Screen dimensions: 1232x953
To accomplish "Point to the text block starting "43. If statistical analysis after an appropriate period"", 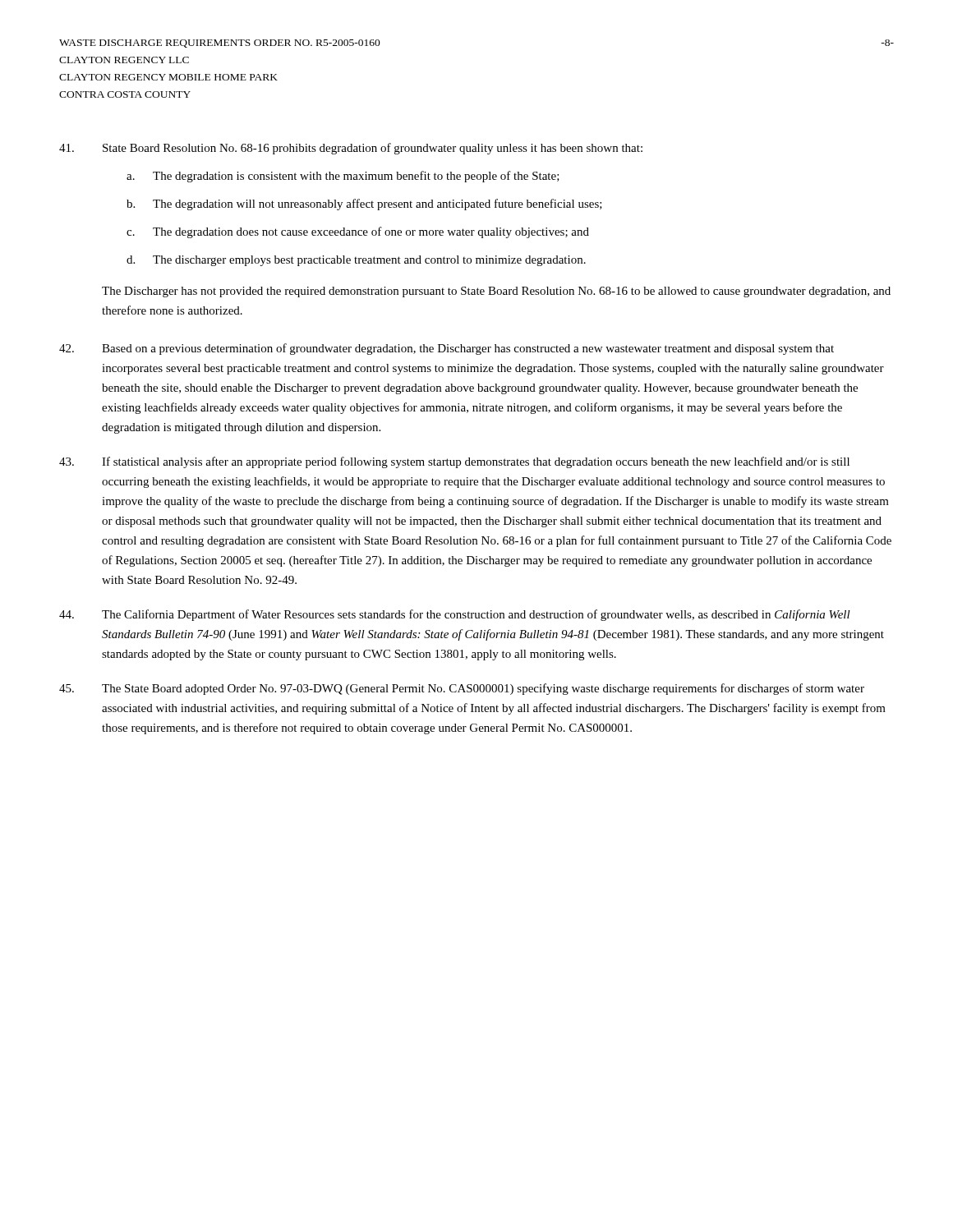I will [476, 521].
